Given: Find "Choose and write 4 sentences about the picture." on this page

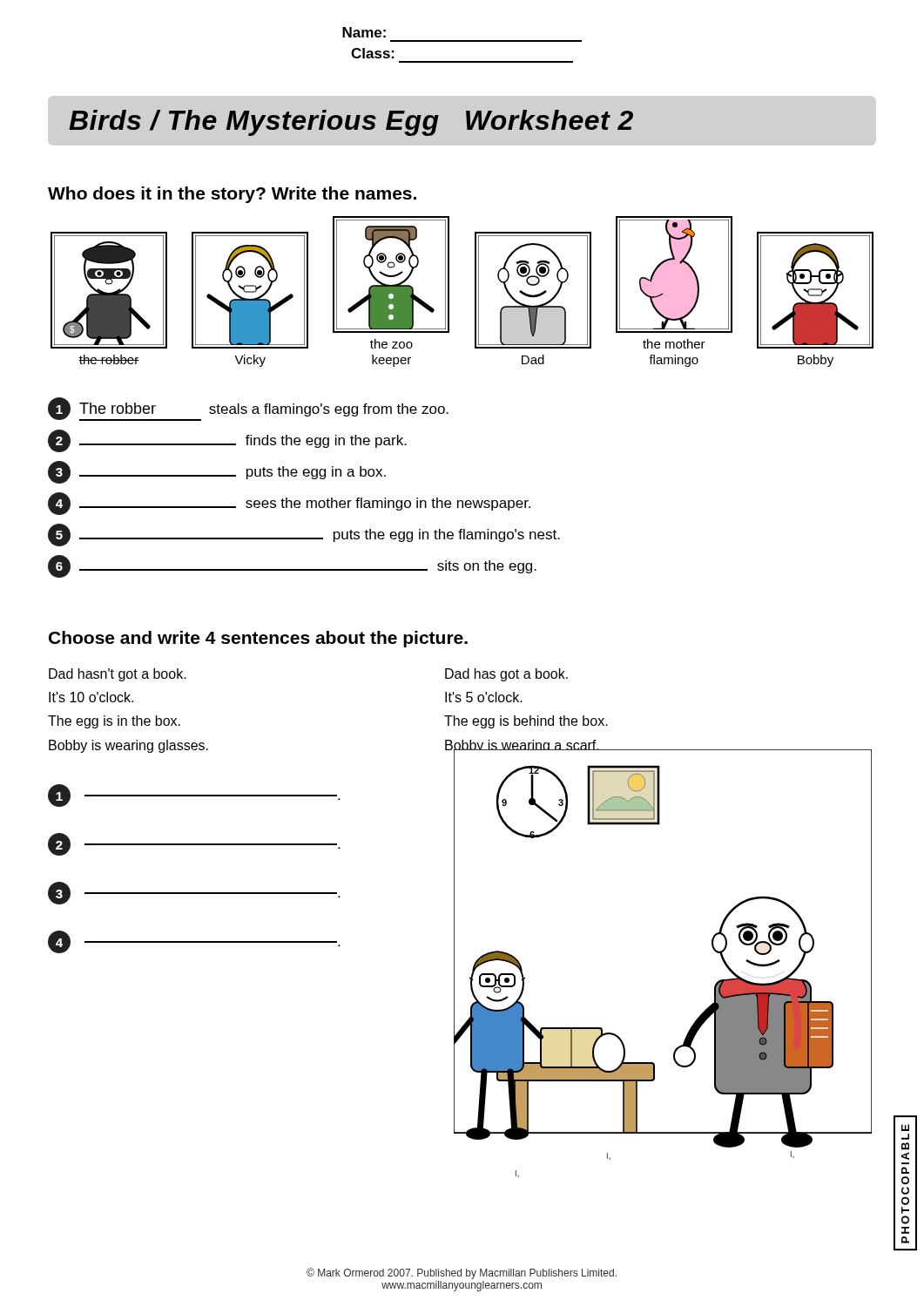Looking at the screenshot, I should [258, 637].
